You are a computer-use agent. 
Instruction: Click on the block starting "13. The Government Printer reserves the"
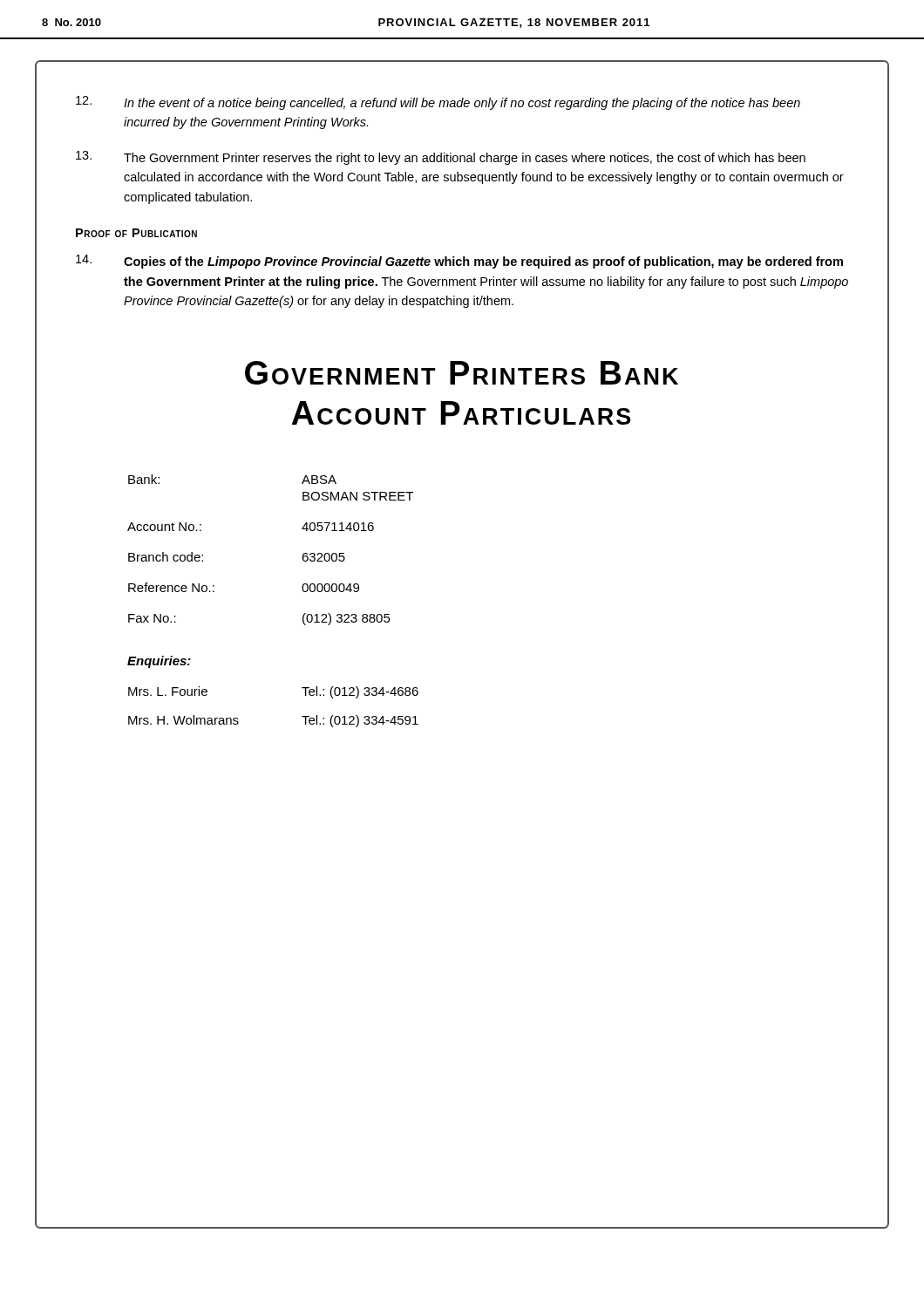[462, 178]
